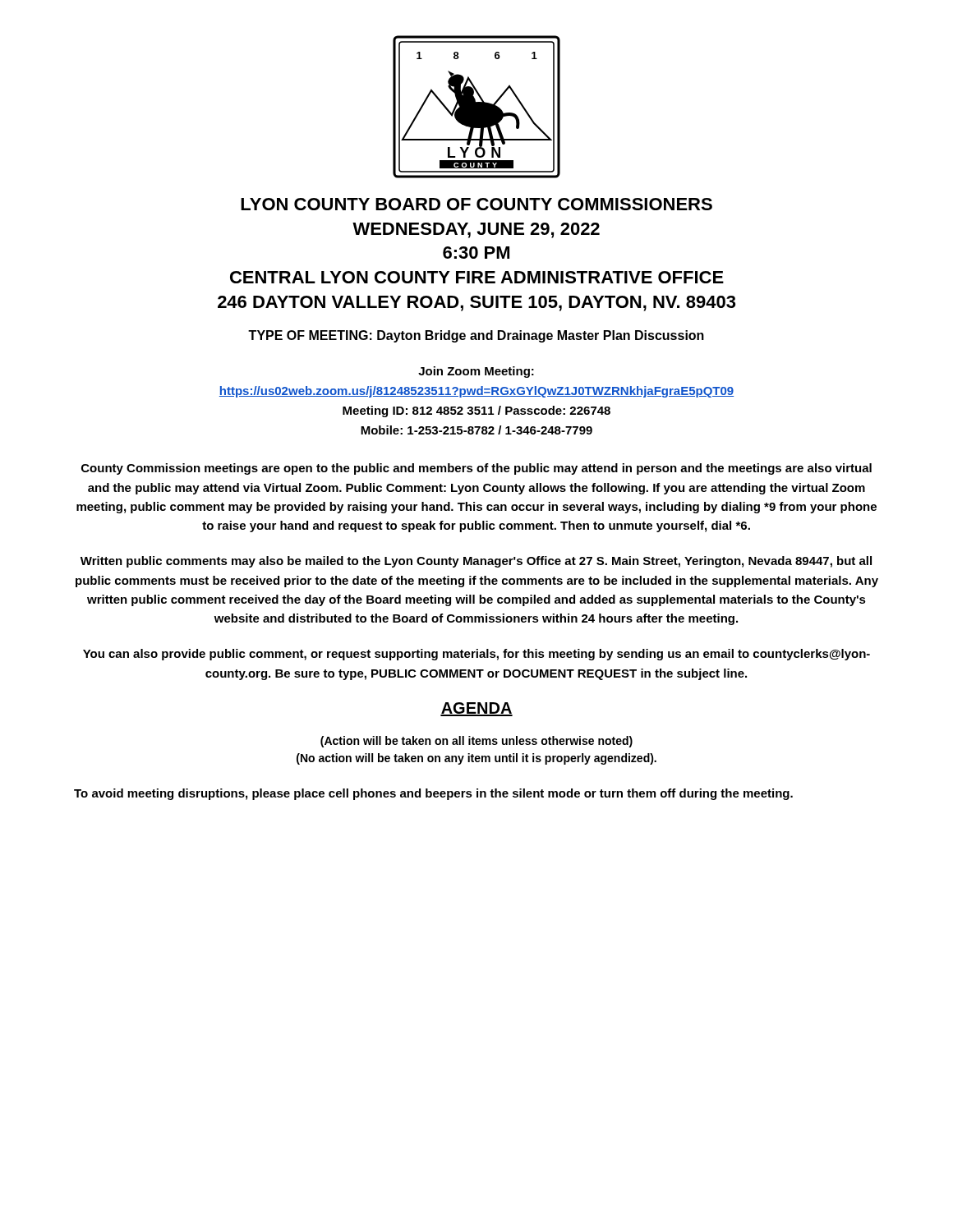Locate the title
The width and height of the screenshot is (953, 1232).
[x=476, y=253]
